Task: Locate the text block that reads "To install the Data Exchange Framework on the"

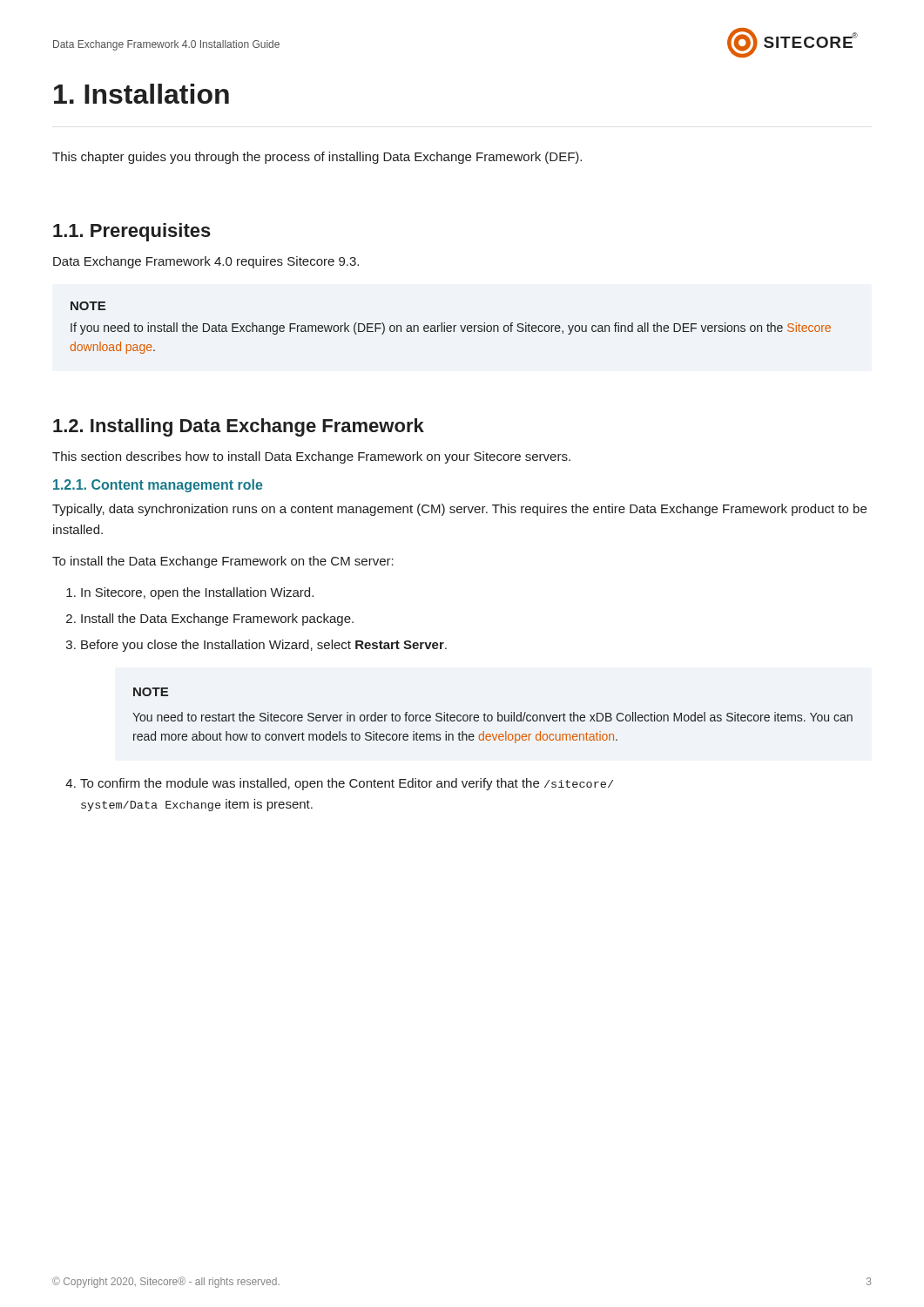Action: pos(223,562)
